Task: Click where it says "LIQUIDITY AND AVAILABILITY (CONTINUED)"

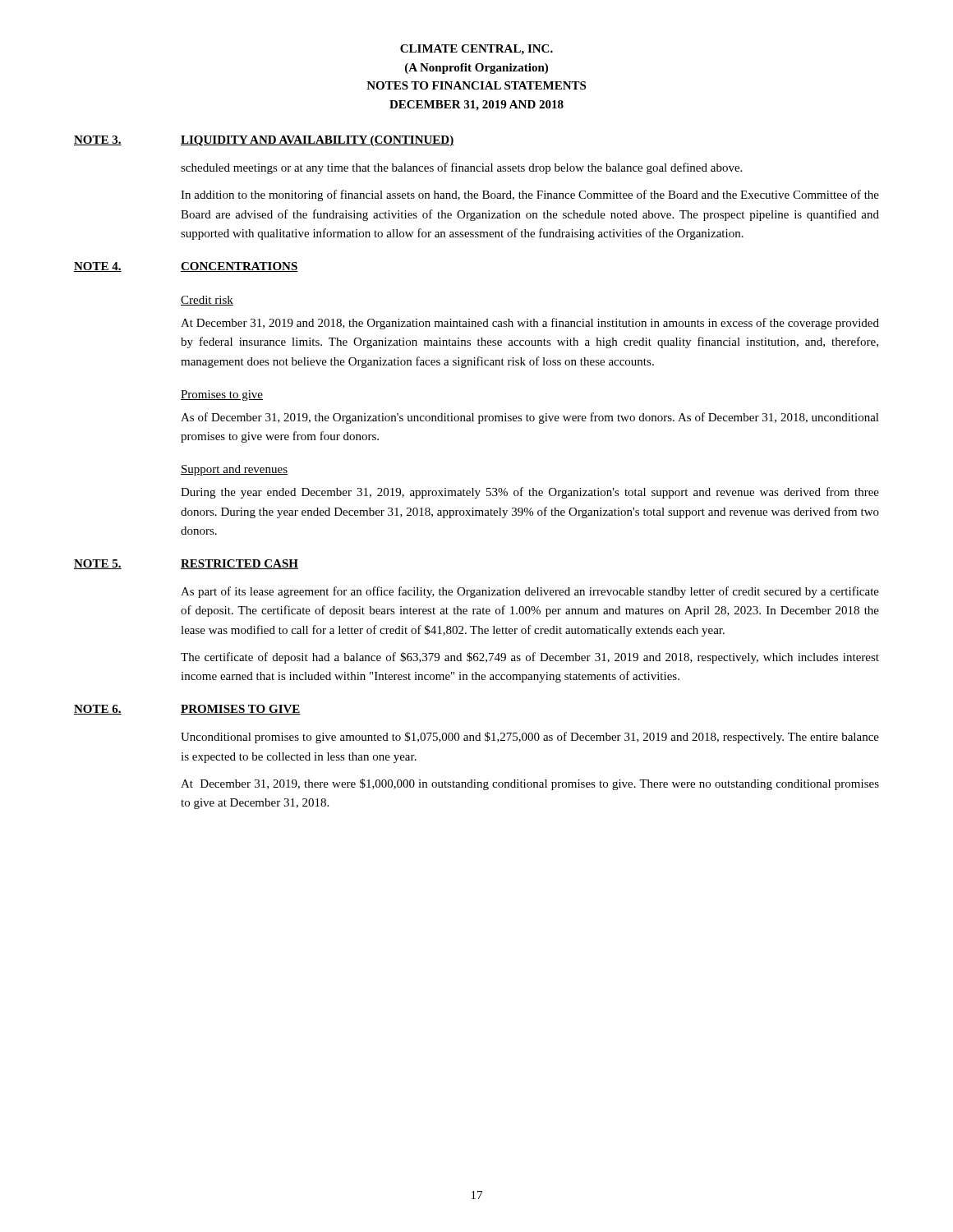Action: [x=317, y=140]
